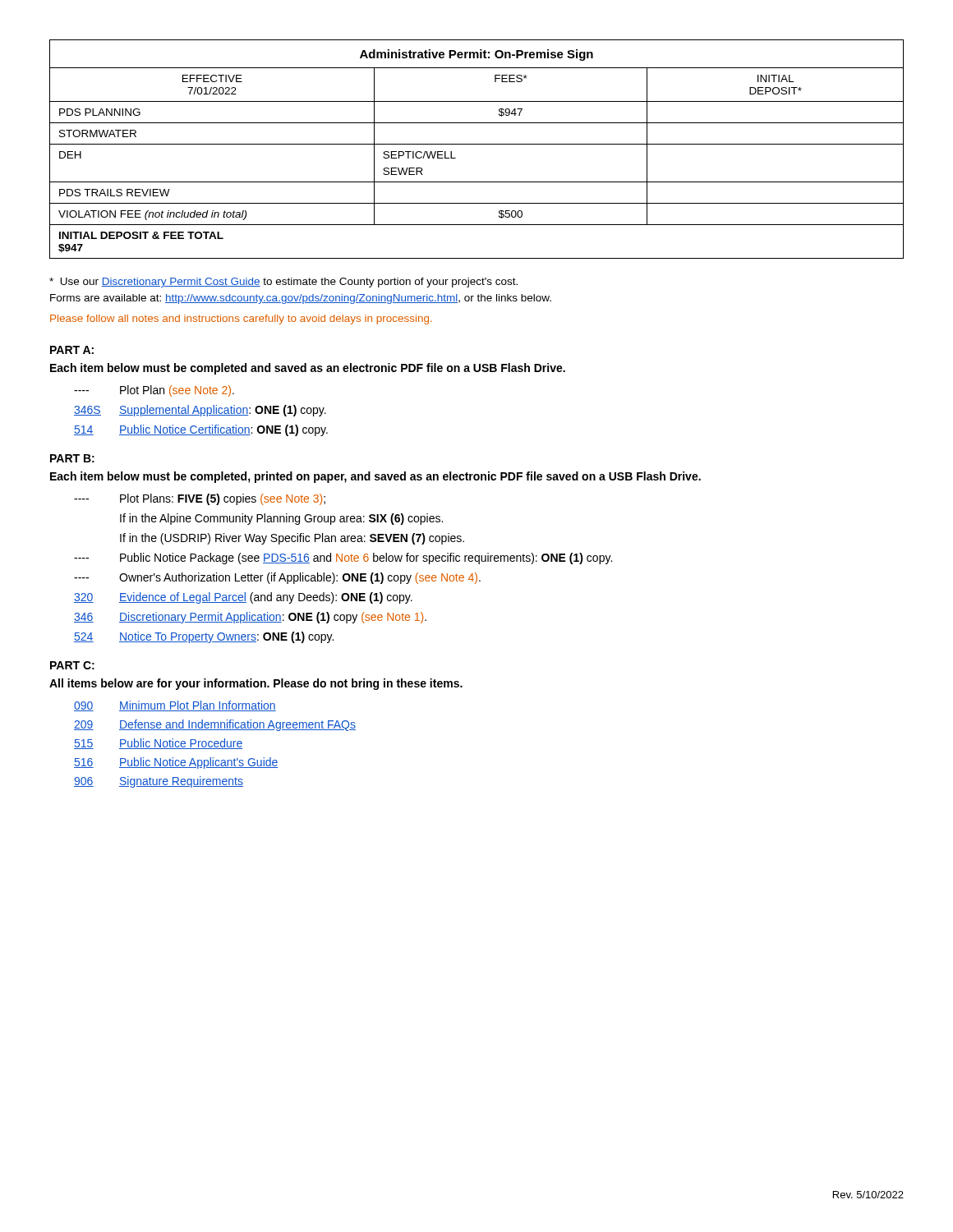Image resolution: width=953 pixels, height=1232 pixels.
Task: Select the element starting "524 Notice To Property Owners: ONE"
Action: 204,637
